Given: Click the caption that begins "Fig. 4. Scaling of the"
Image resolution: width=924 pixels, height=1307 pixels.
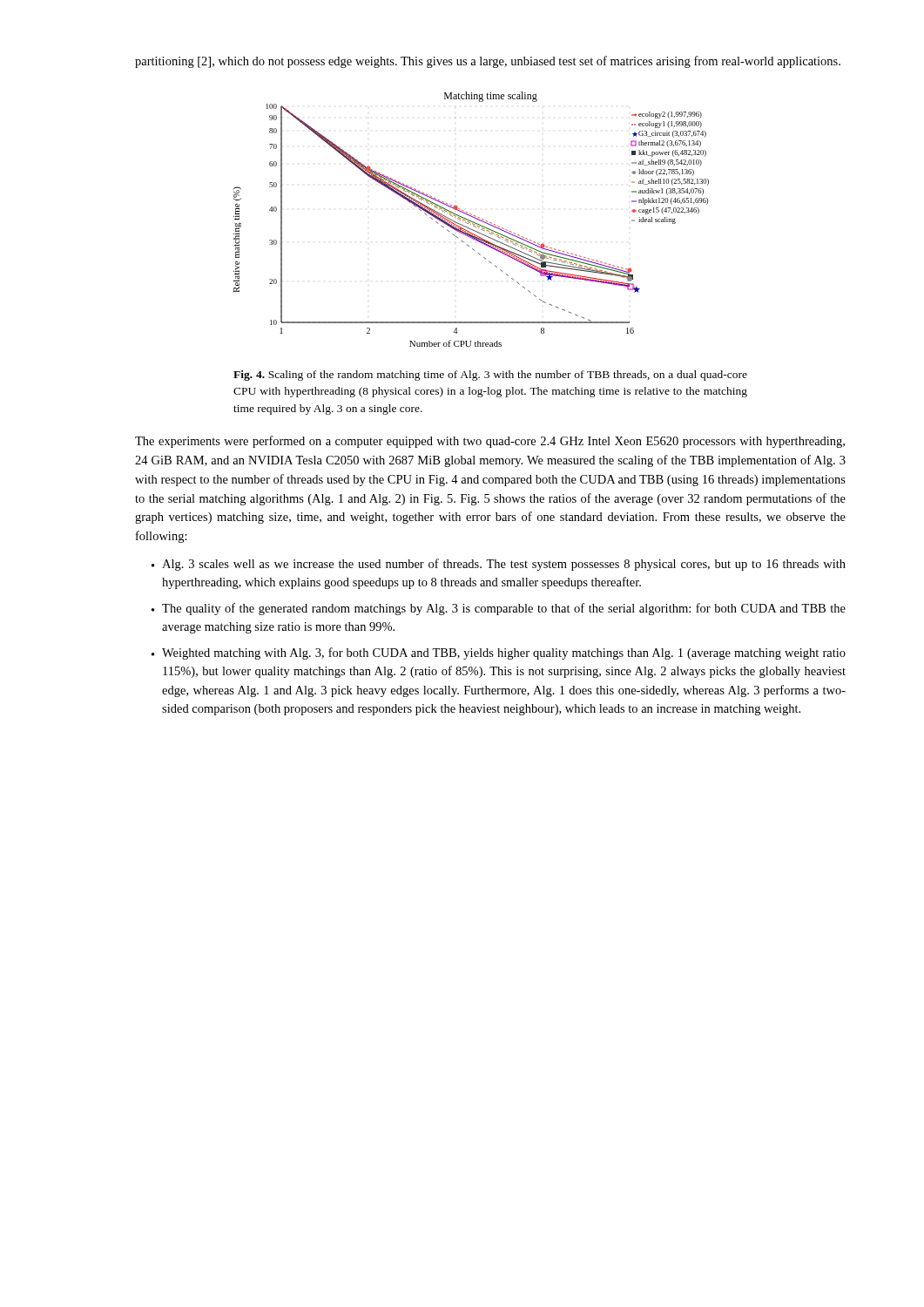Looking at the screenshot, I should pos(490,391).
